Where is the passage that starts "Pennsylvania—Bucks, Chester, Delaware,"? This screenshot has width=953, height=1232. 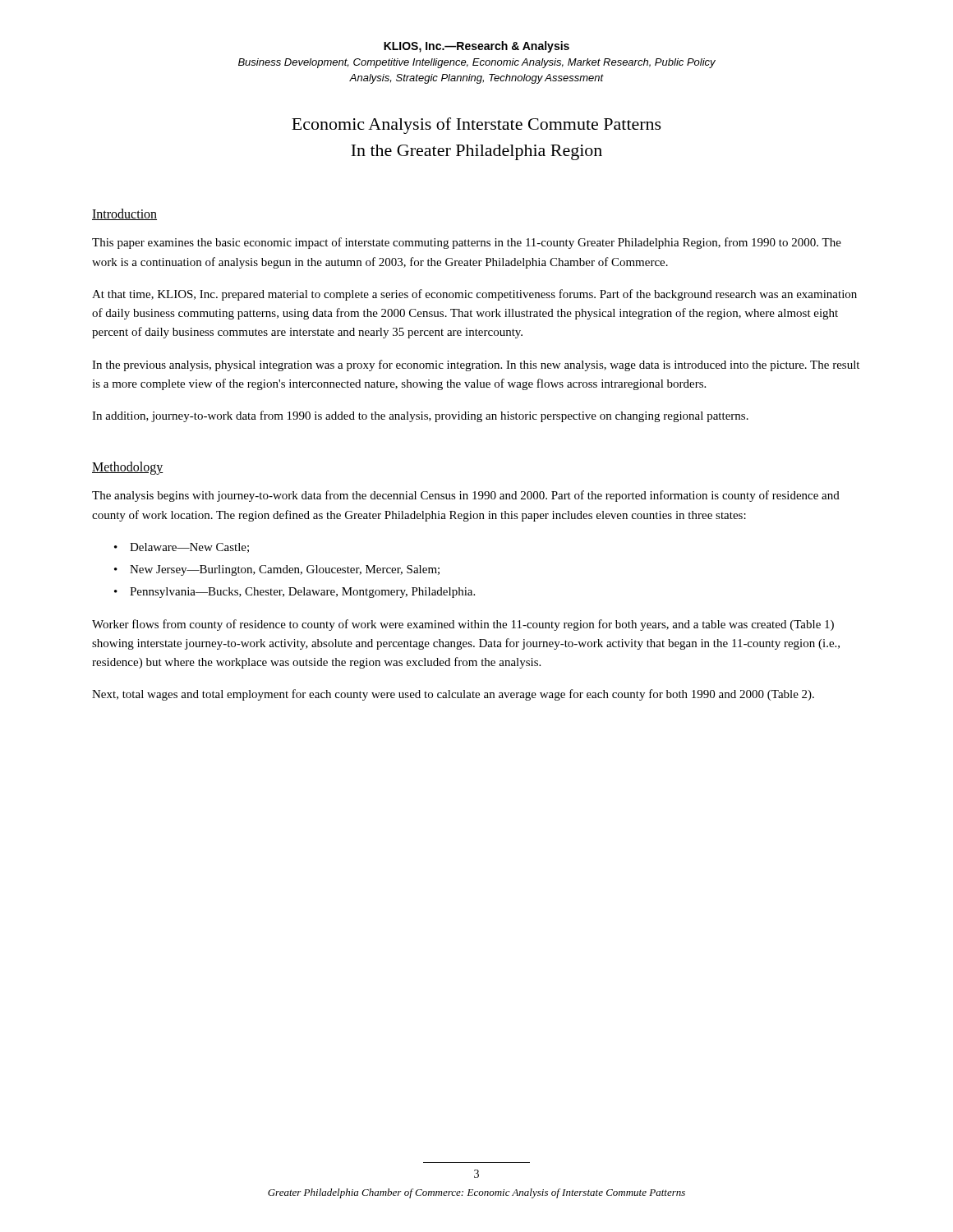pos(303,592)
